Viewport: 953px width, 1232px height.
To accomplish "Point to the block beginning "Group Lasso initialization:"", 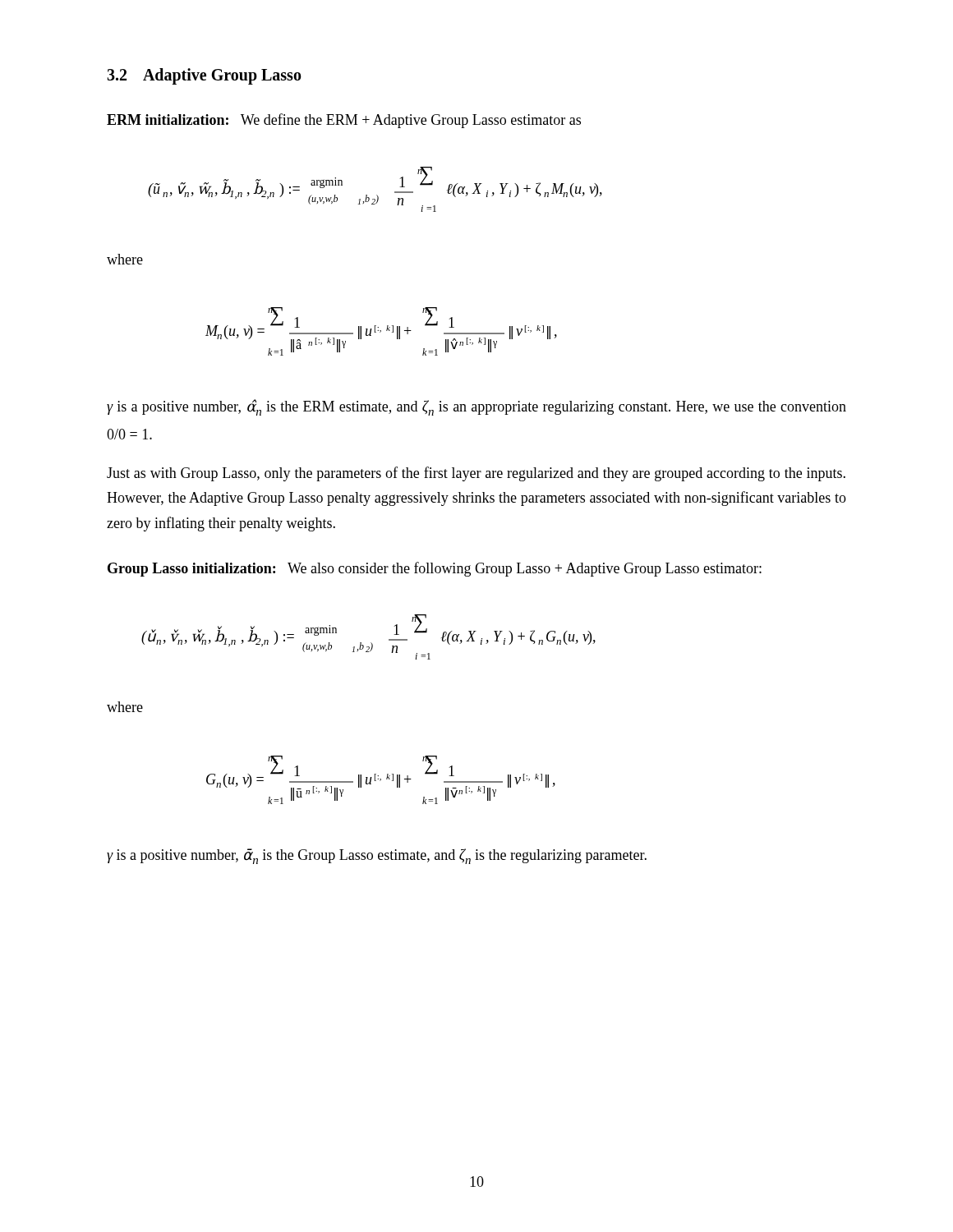I will pos(435,568).
